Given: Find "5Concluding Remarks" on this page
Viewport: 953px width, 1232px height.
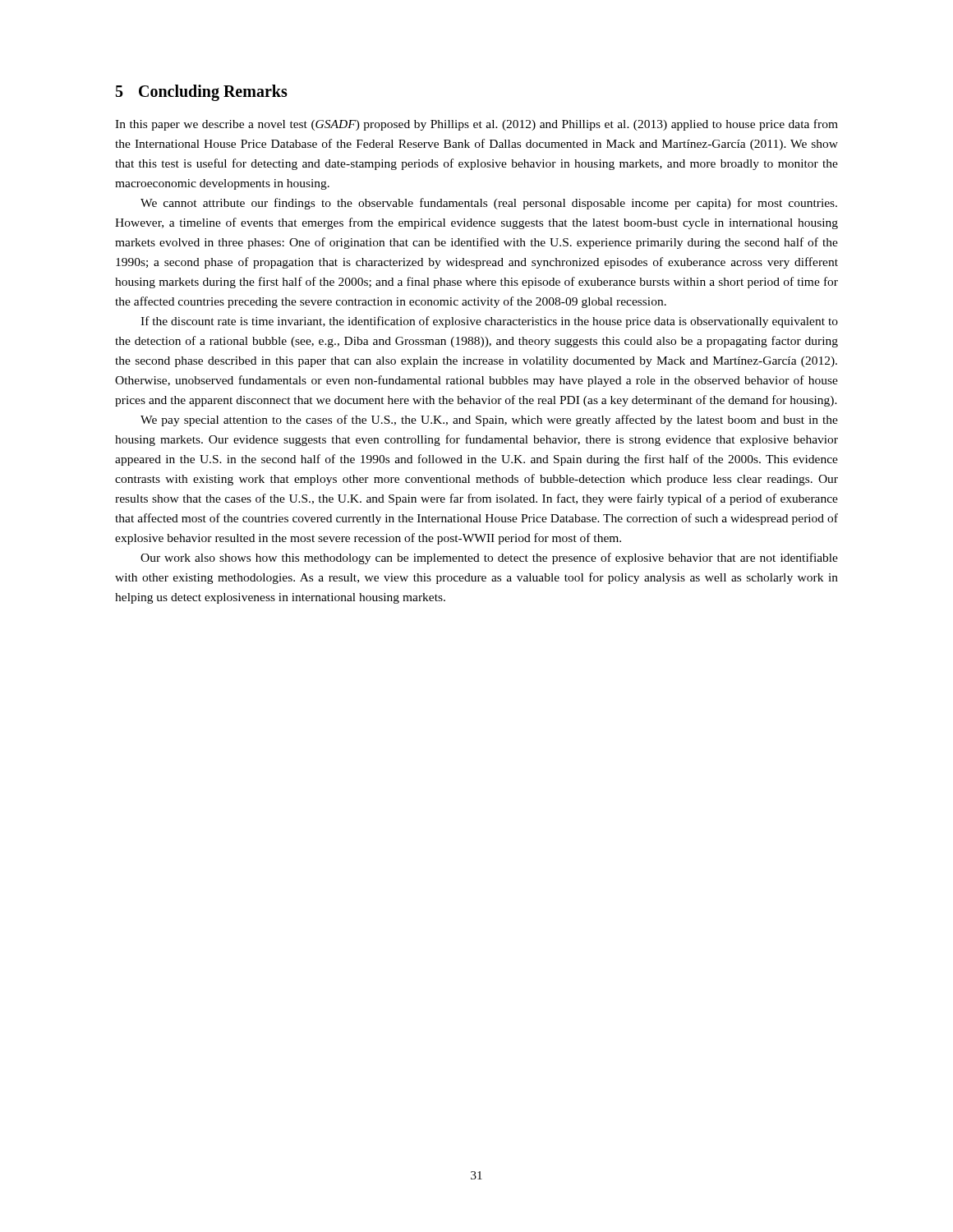Looking at the screenshot, I should point(201,91).
